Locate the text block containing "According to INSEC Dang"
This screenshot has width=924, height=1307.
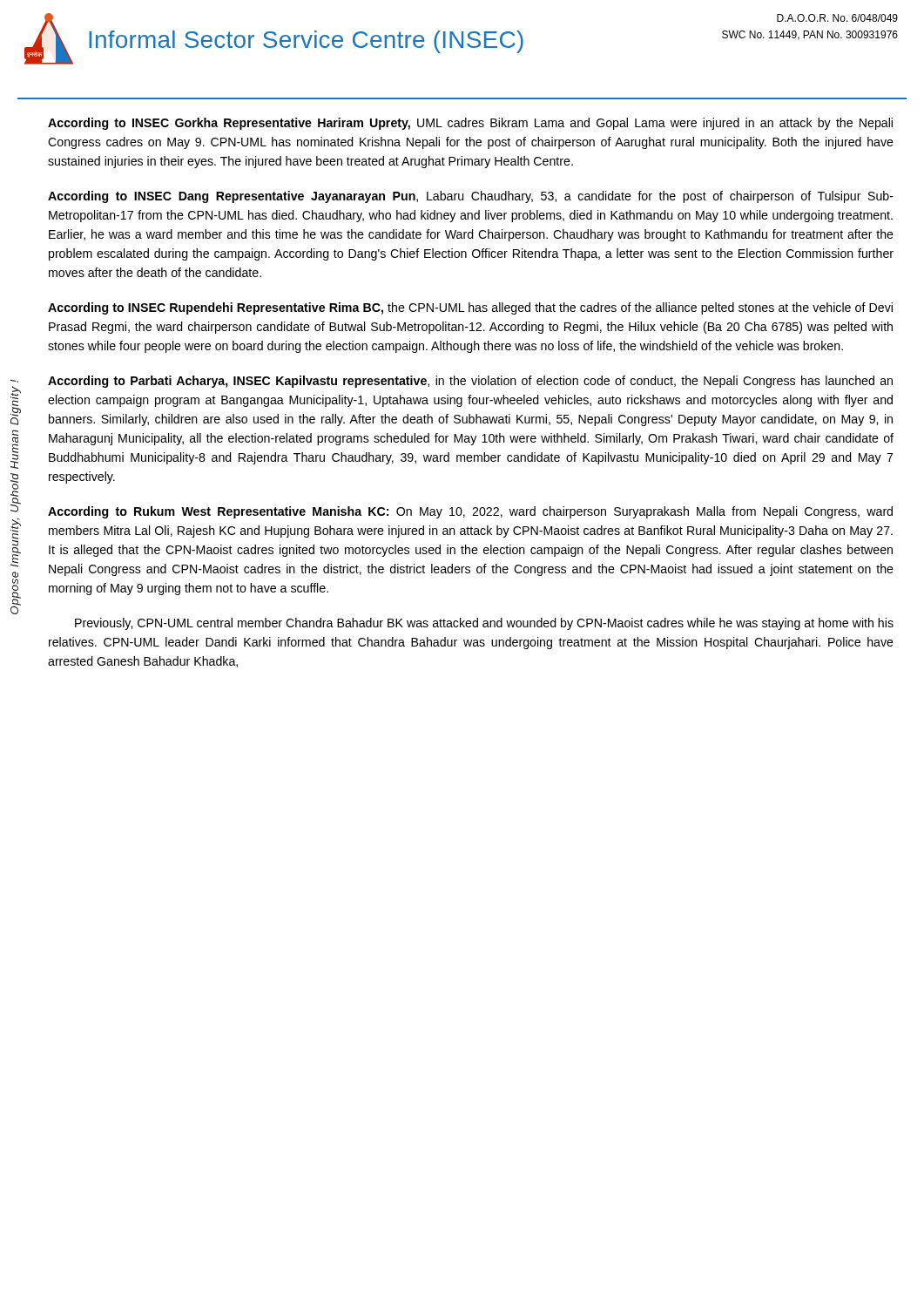471,234
